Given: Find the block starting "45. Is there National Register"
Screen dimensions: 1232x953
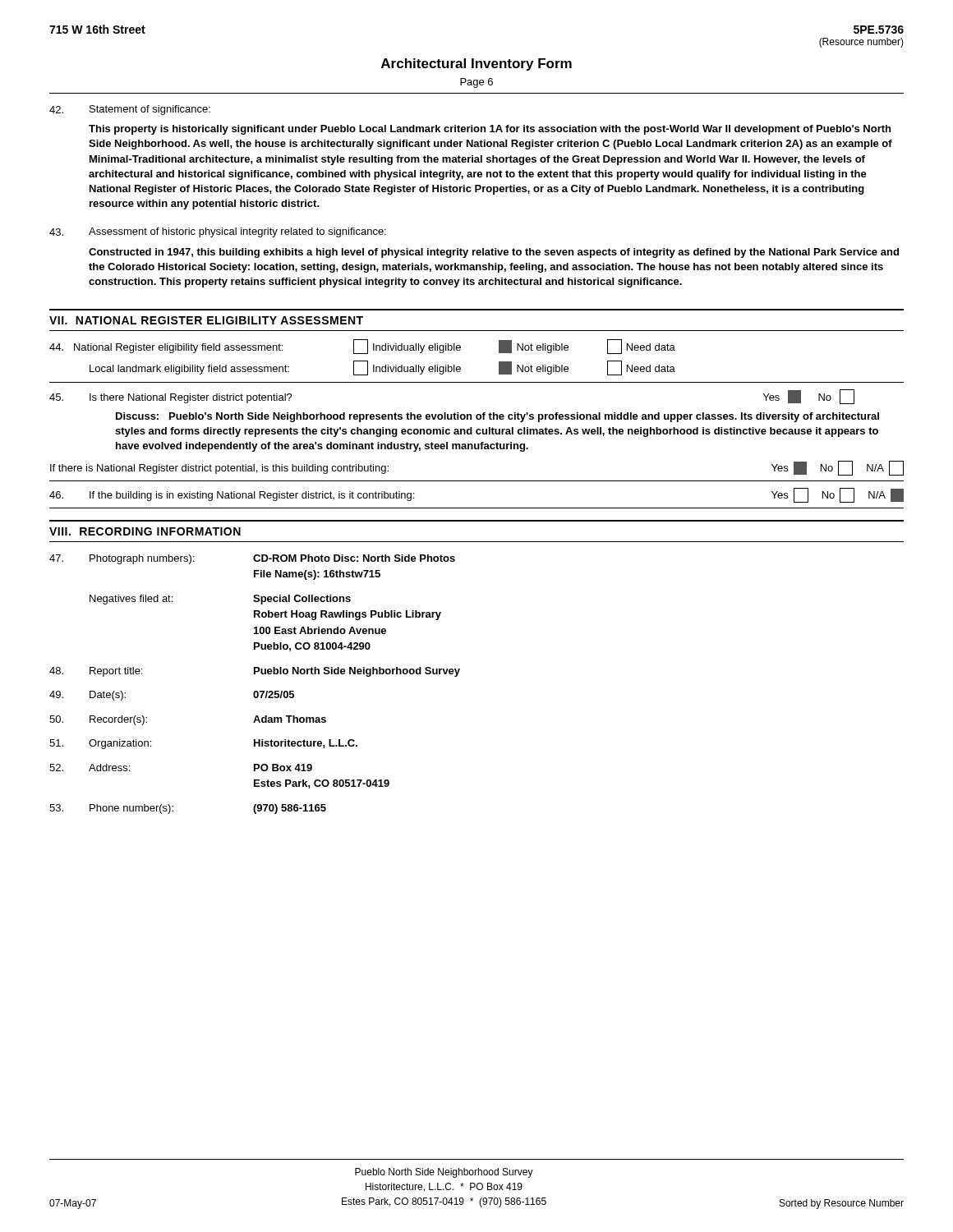Looking at the screenshot, I should coord(476,432).
